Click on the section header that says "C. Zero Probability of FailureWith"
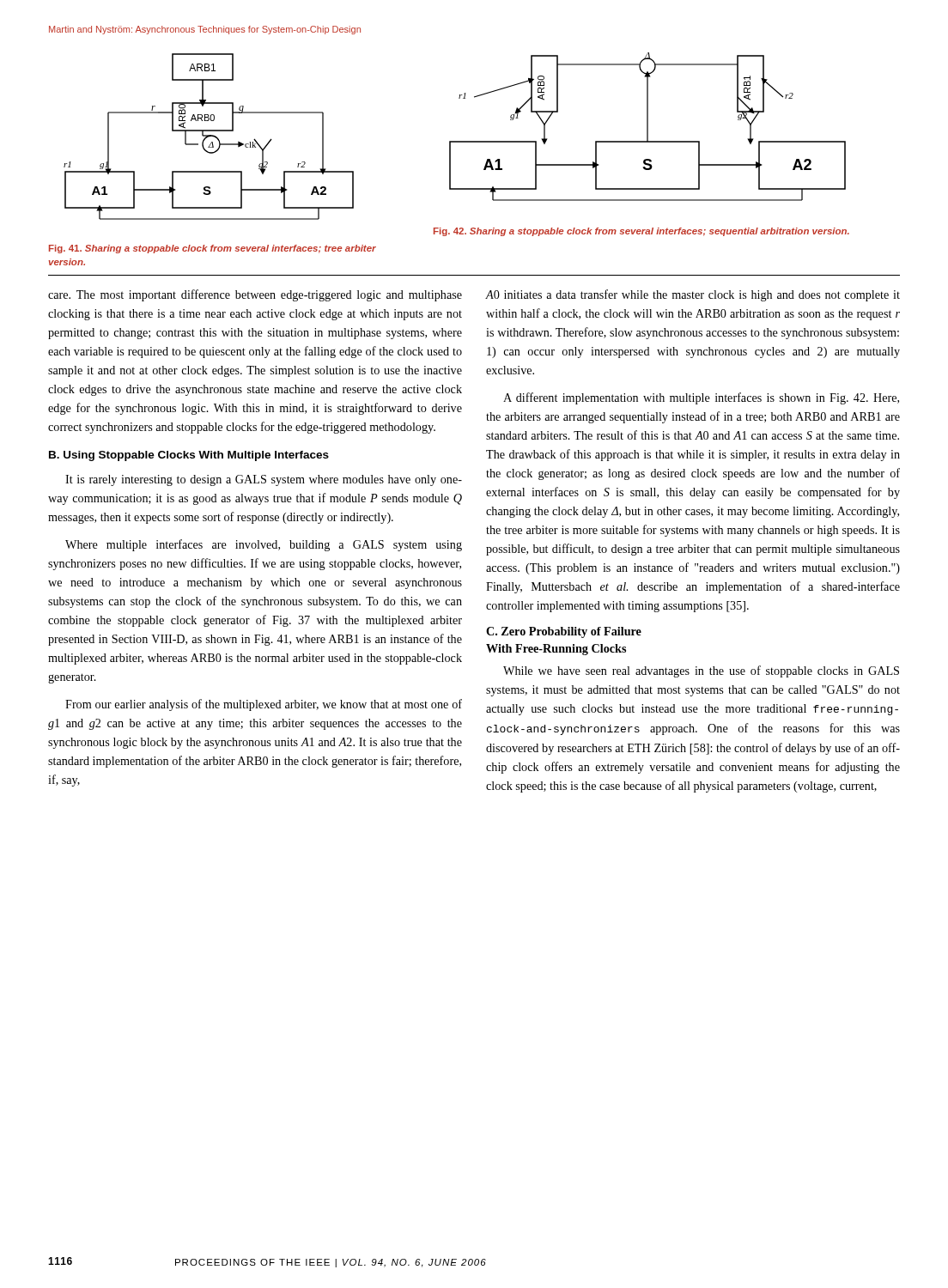The image size is (948, 1288). click(x=564, y=640)
